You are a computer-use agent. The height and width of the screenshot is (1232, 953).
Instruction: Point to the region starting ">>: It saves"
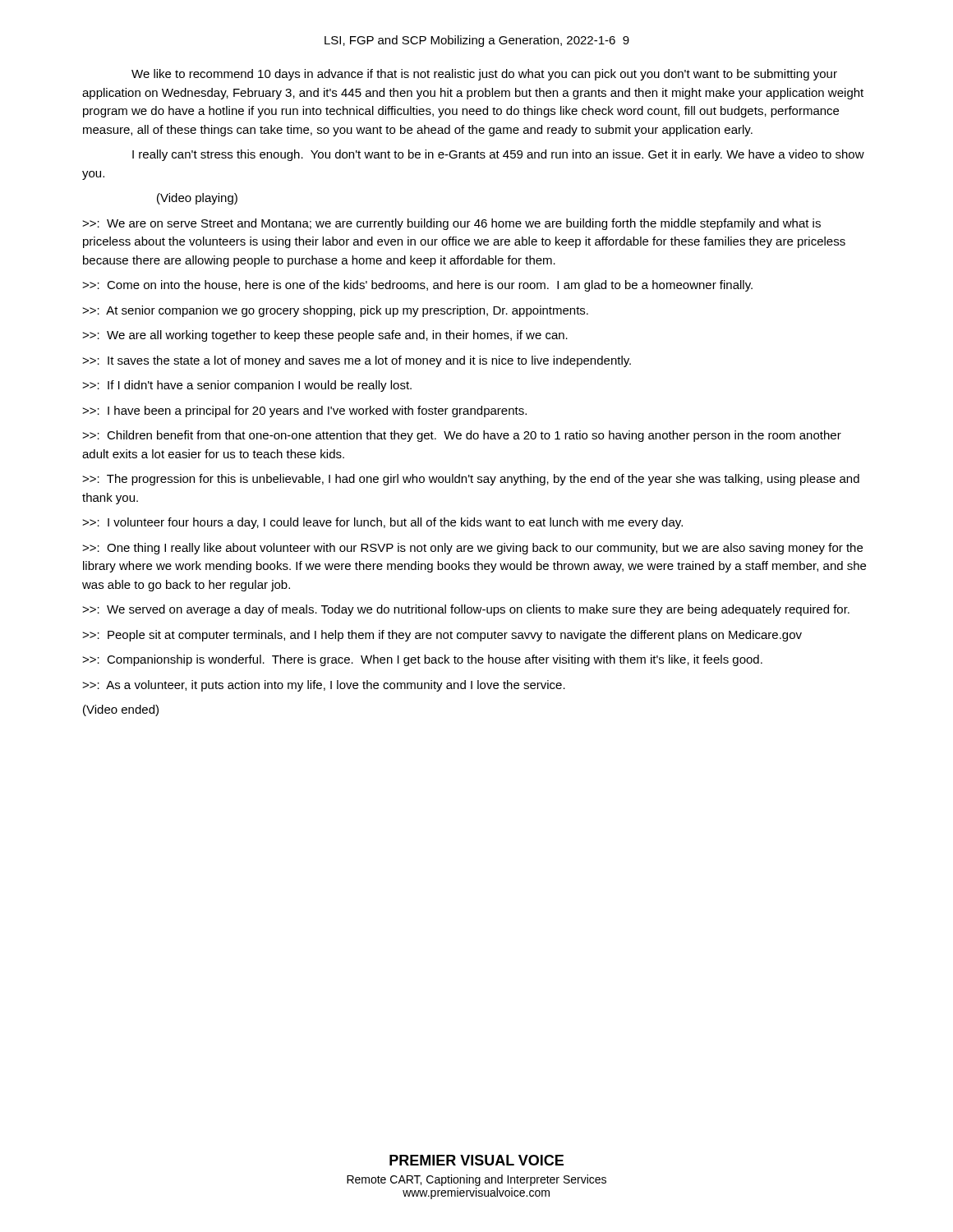(x=476, y=360)
